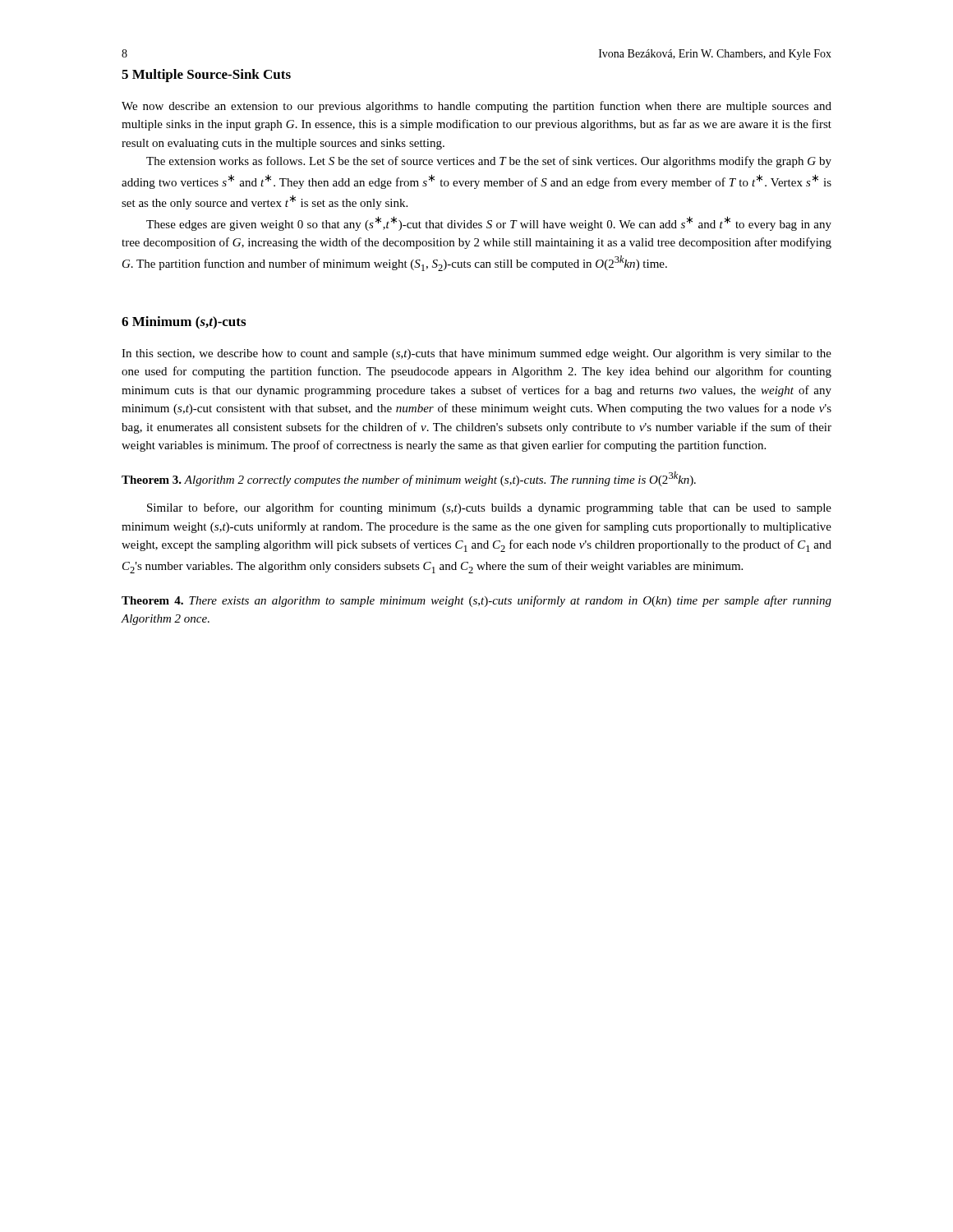Find the text block with the text "Theorem 4. There exists an"

476,610
